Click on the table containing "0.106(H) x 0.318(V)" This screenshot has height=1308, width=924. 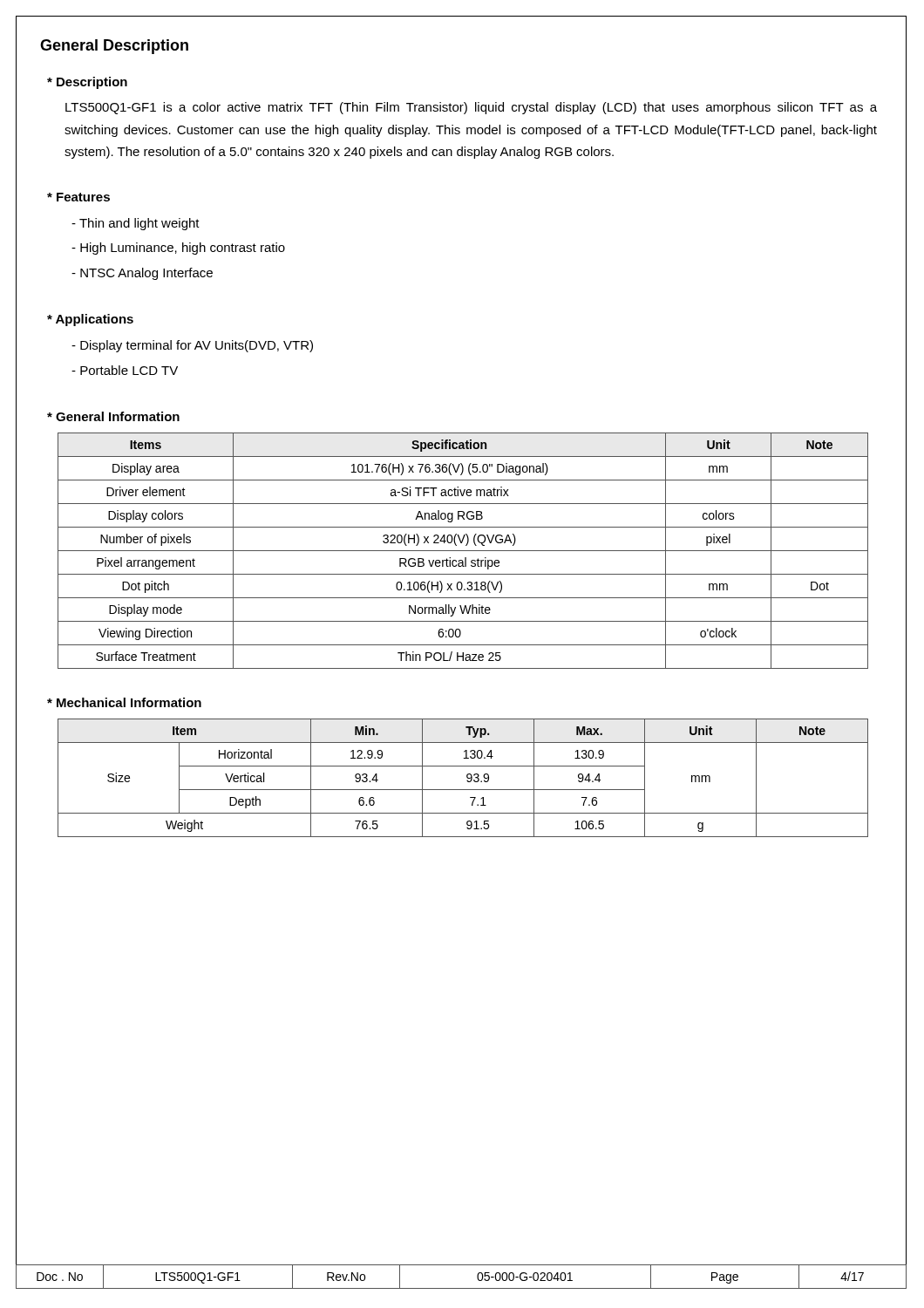point(463,551)
